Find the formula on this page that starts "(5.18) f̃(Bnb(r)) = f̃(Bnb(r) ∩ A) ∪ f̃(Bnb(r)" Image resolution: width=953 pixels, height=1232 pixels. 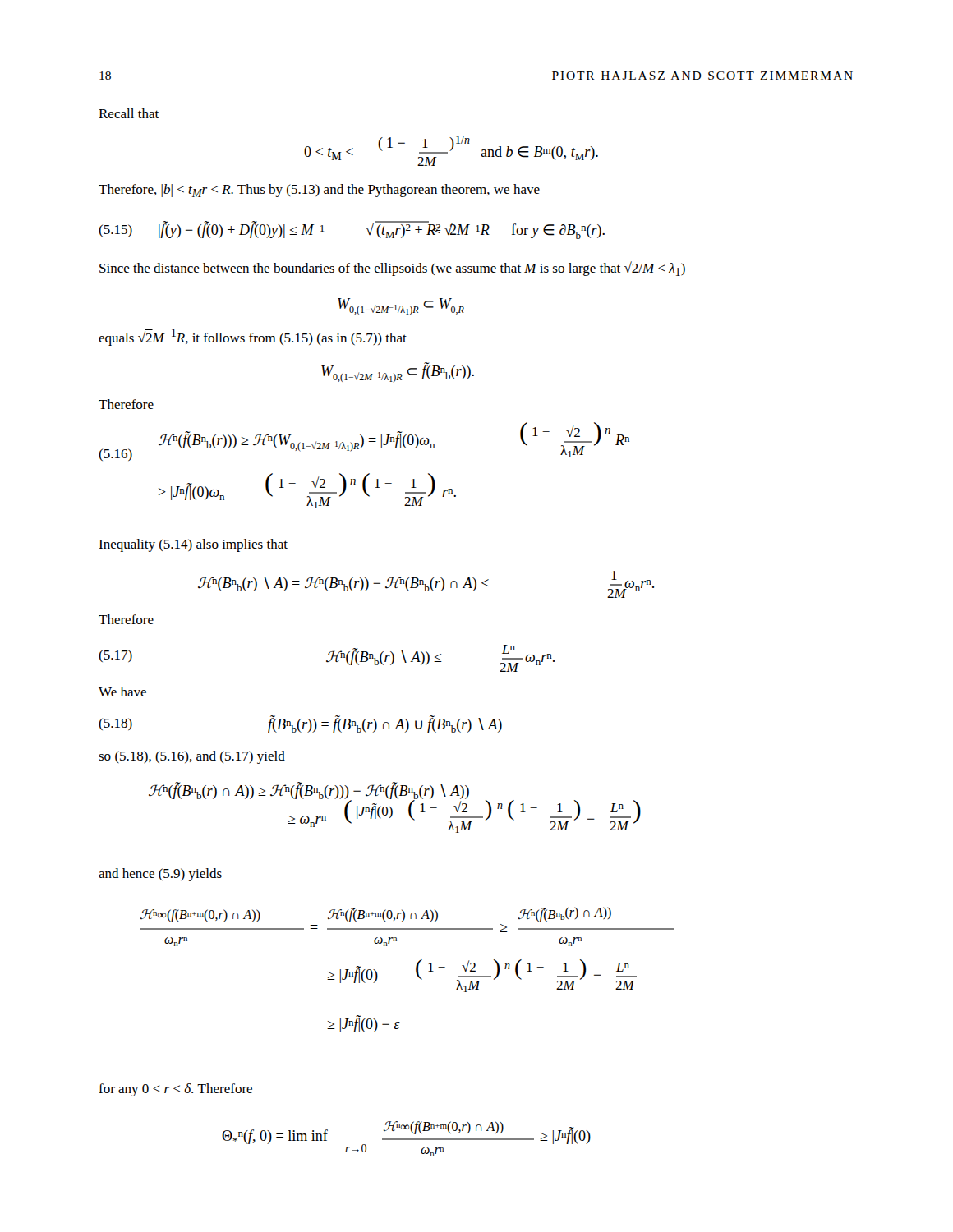point(476,724)
